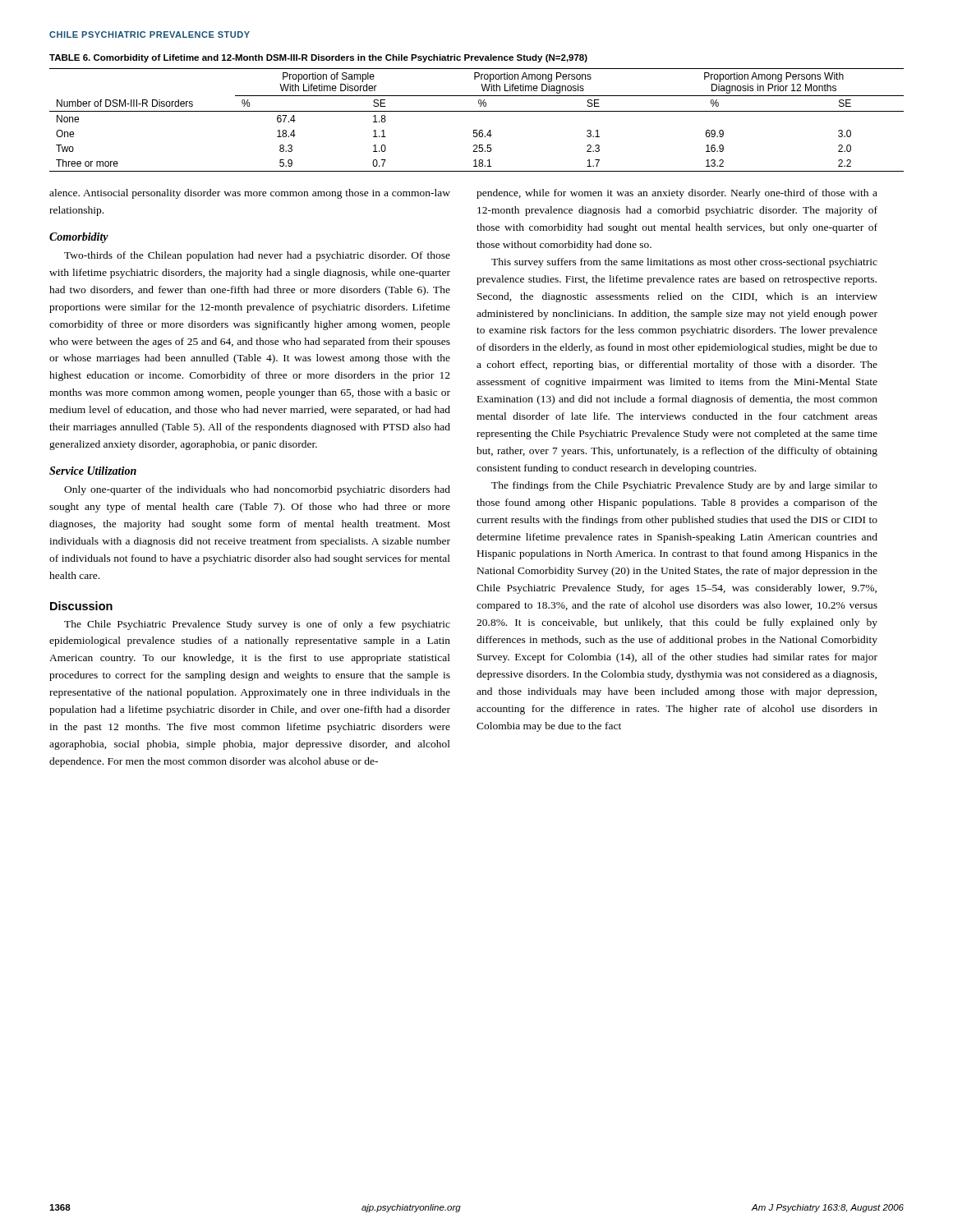Image resolution: width=953 pixels, height=1232 pixels.
Task: Find the text block that reads "Only one-quarter of the"
Action: coord(250,532)
